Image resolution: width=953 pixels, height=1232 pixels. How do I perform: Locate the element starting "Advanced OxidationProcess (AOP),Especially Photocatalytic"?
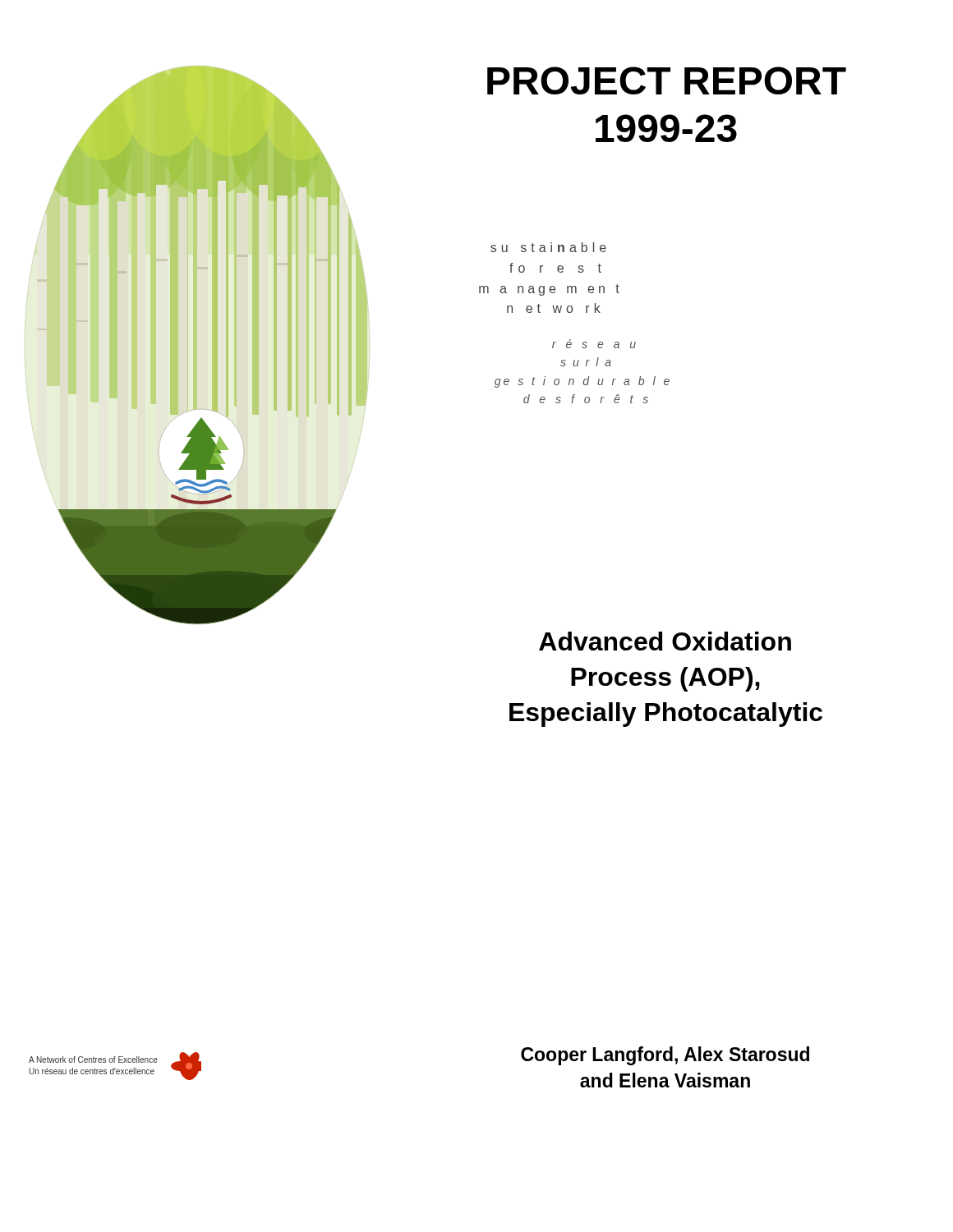pos(665,677)
